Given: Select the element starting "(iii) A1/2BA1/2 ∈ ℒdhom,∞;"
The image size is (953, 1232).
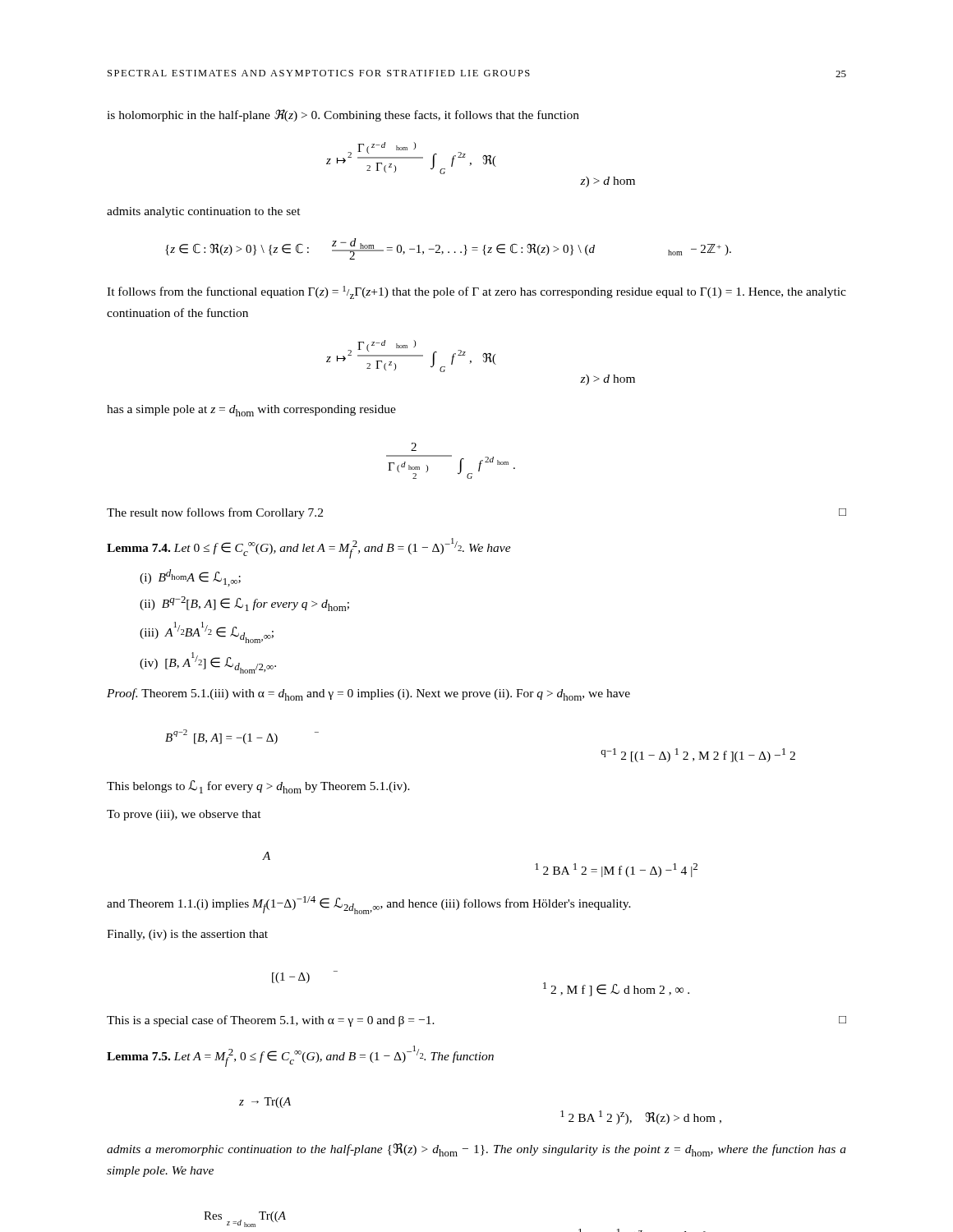Looking at the screenshot, I should 207,632.
